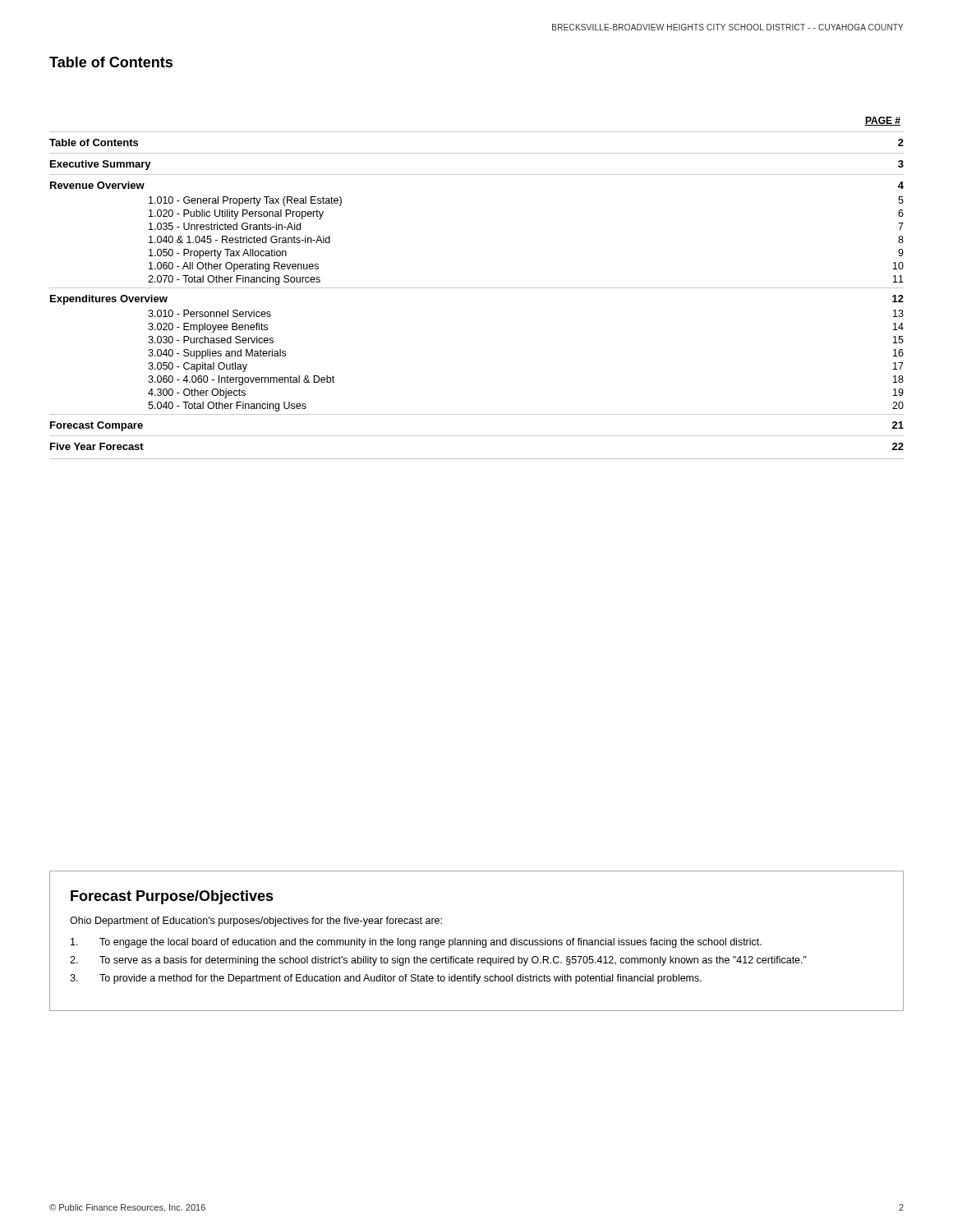Find the text block that reads "Ohio Department of Education's"
Viewport: 953px width, 1232px height.
(x=256, y=922)
